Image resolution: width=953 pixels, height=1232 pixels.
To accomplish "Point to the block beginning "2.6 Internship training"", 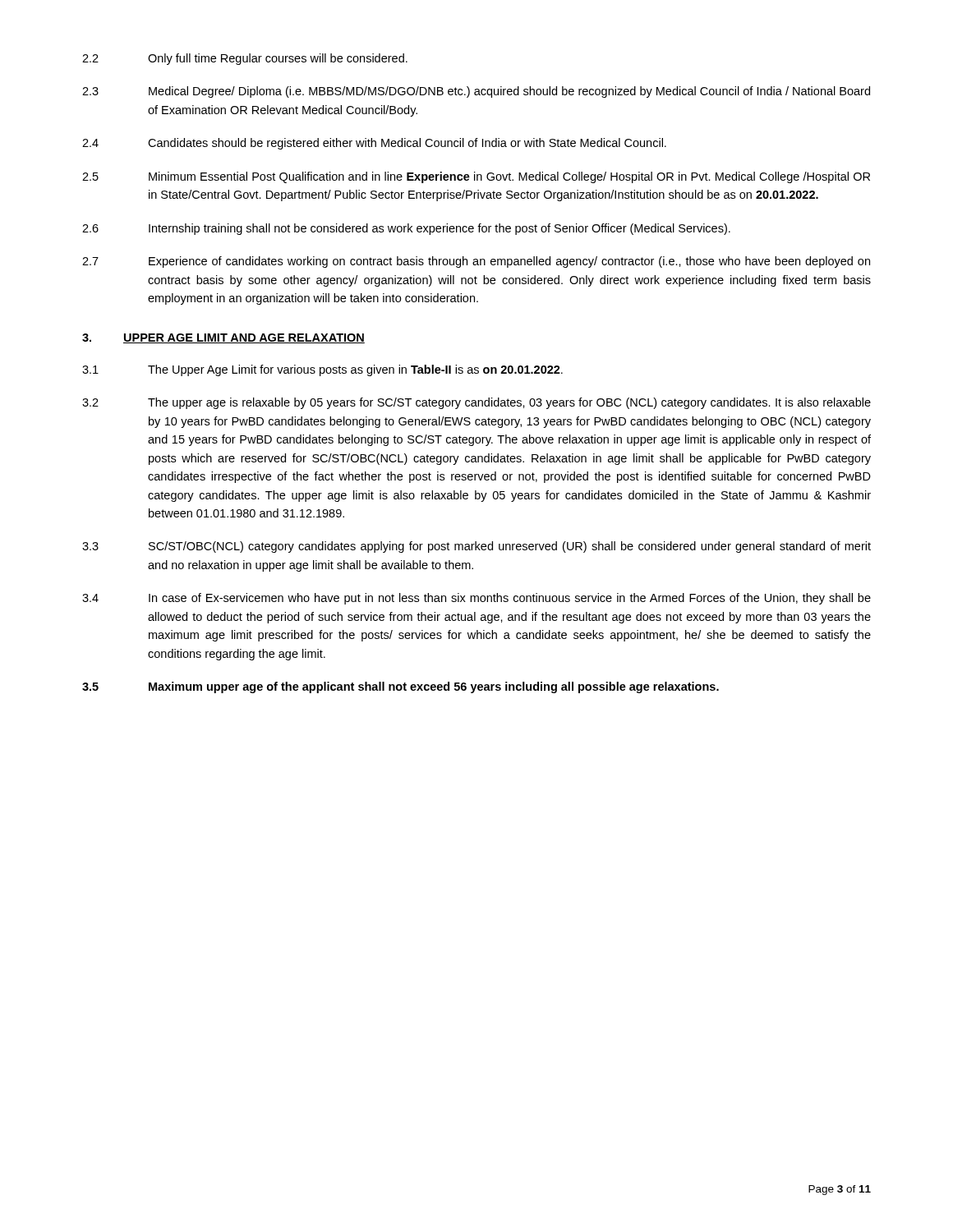I will [476, 228].
